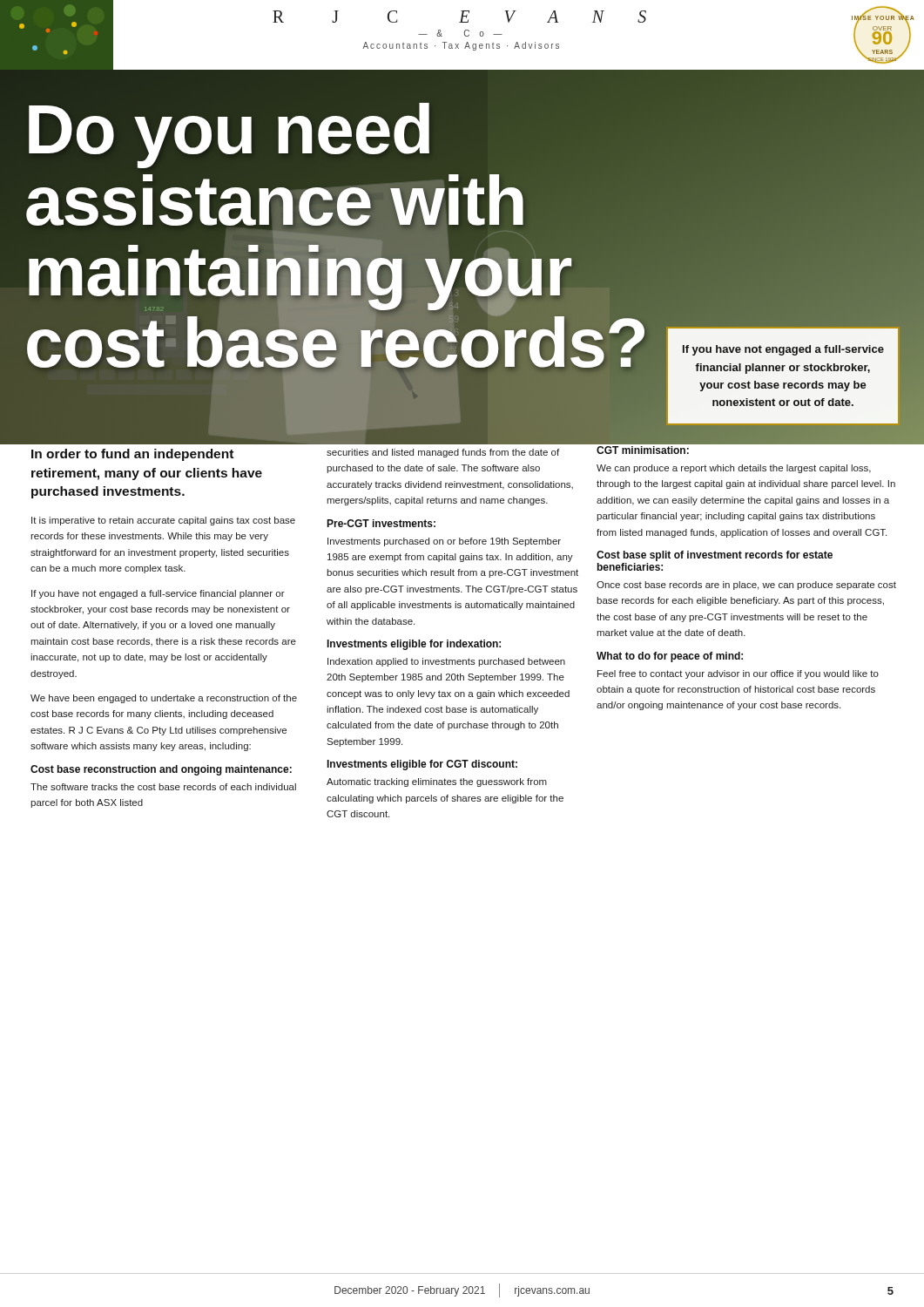The height and width of the screenshot is (1307, 924).
Task: Find the text block with the text "Automatic tracking eliminates the"
Action: pos(445,798)
